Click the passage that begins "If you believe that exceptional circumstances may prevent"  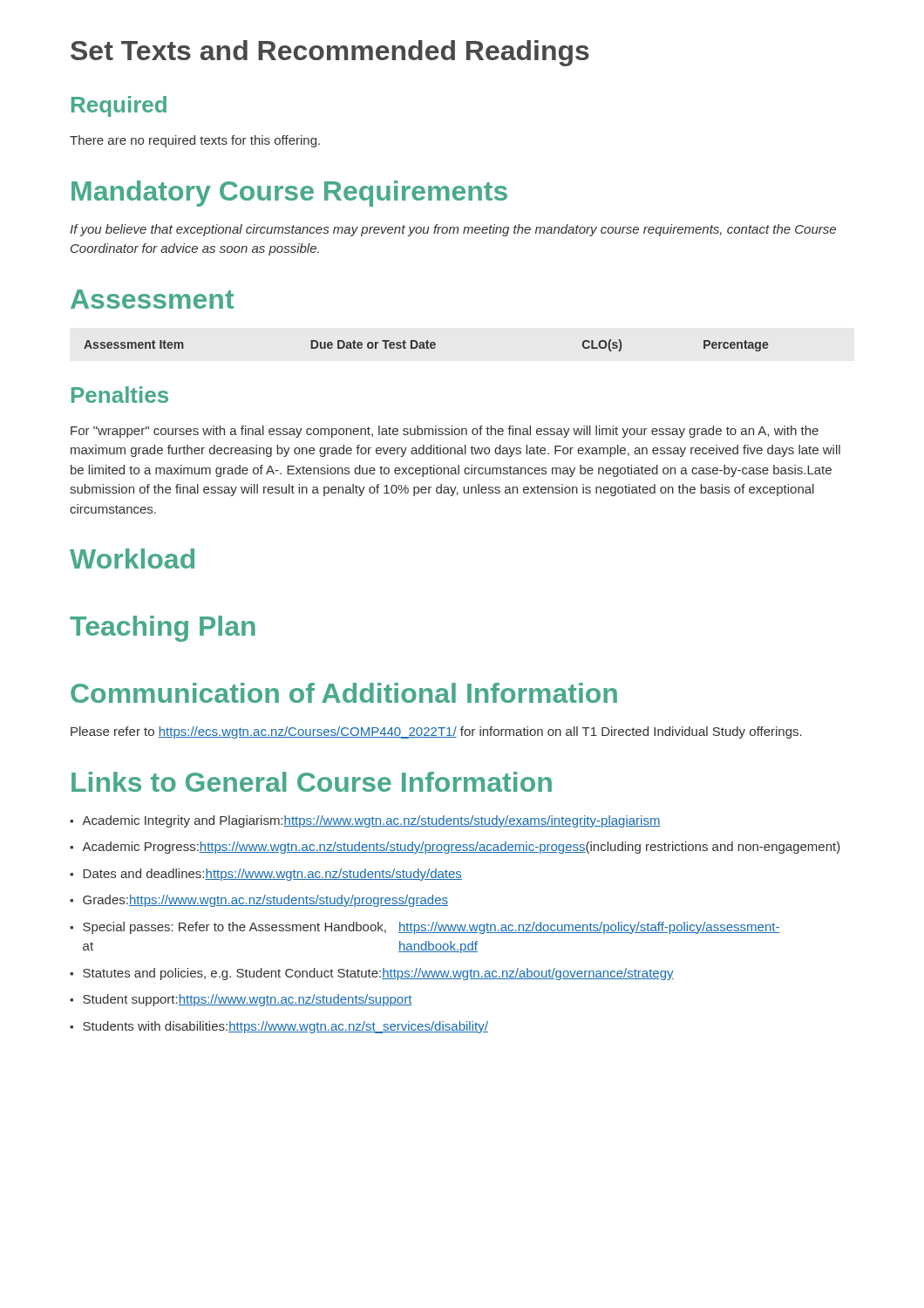(x=462, y=239)
